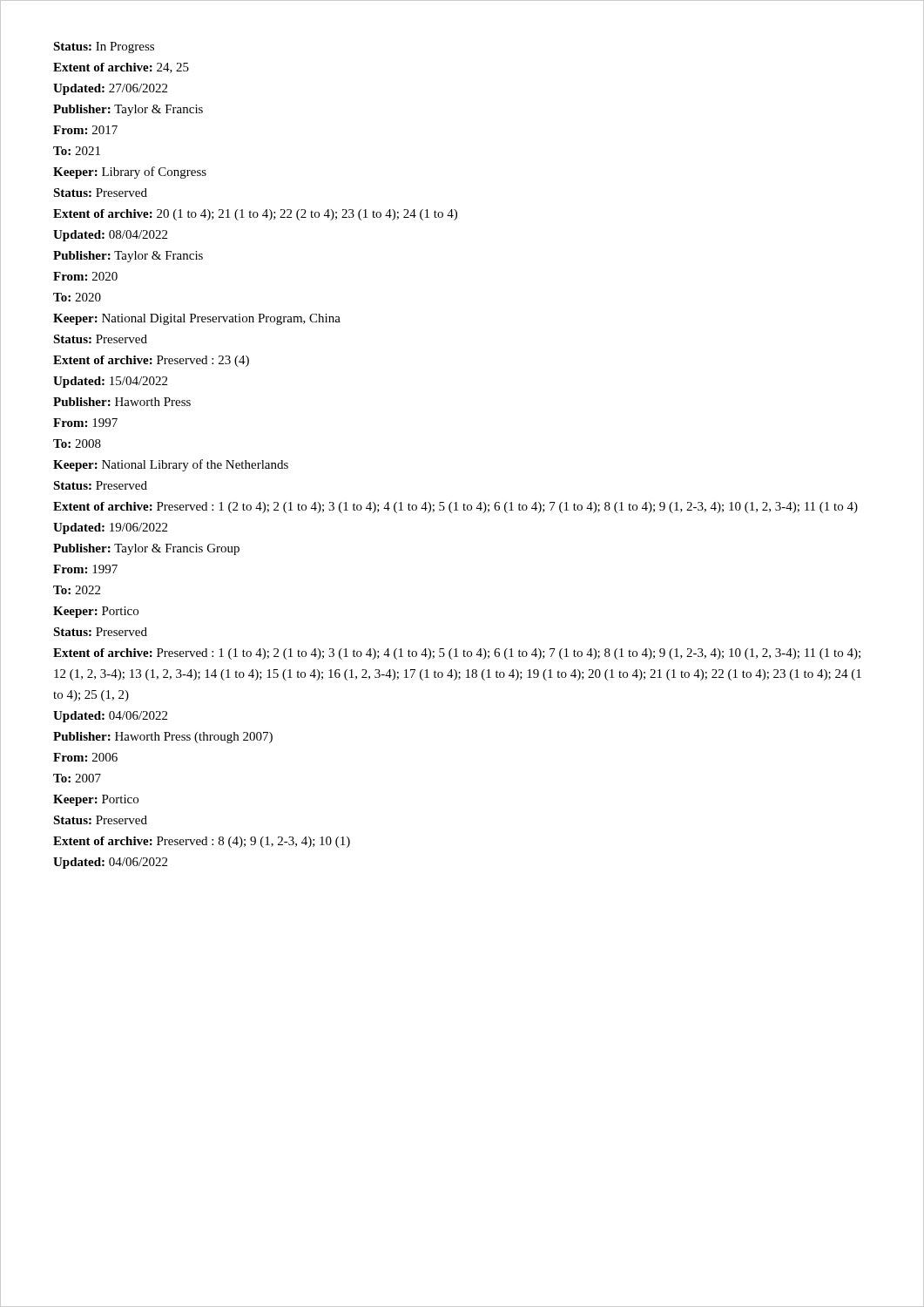Point to the passage starting "Keeper: National Library"
Viewport: 924px width, 1307px height.
[171, 464]
